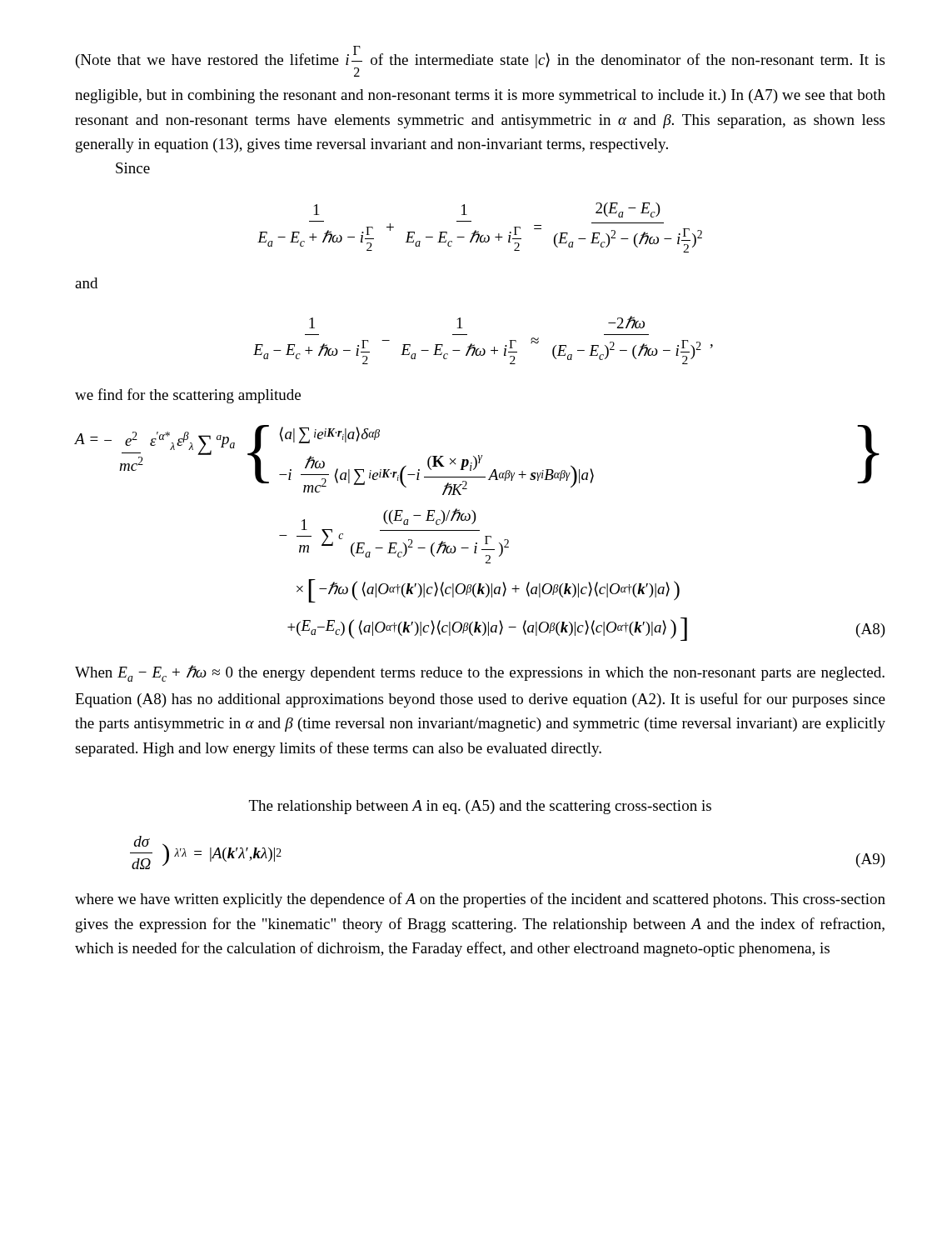Locate the formula that opens with "A= − e2 mc2"
952x1250 pixels.
[480, 533]
